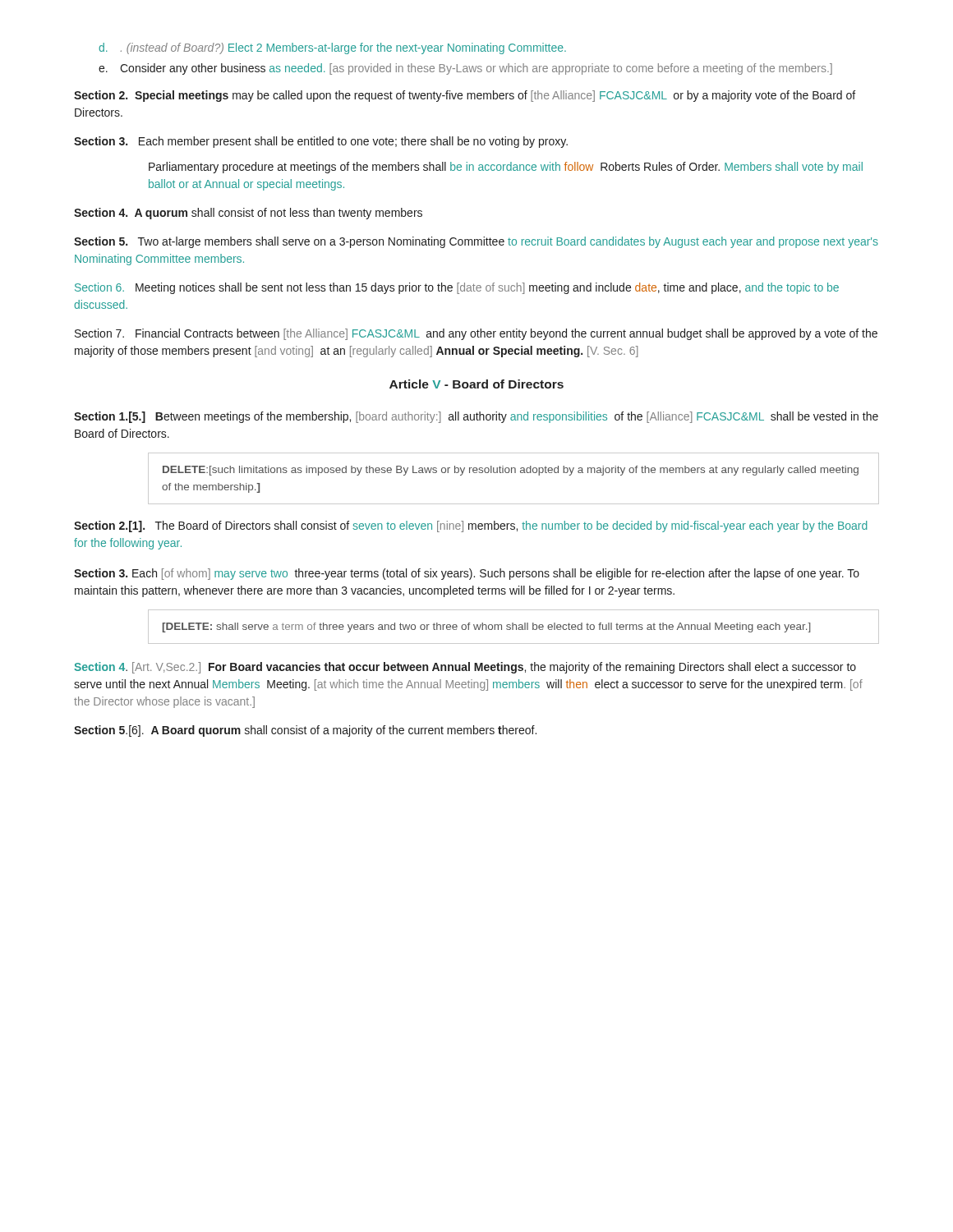Locate the text block starting "d. . (instead of Board?)"
Screen dimensions: 1232x953
pyautogui.click(x=333, y=48)
